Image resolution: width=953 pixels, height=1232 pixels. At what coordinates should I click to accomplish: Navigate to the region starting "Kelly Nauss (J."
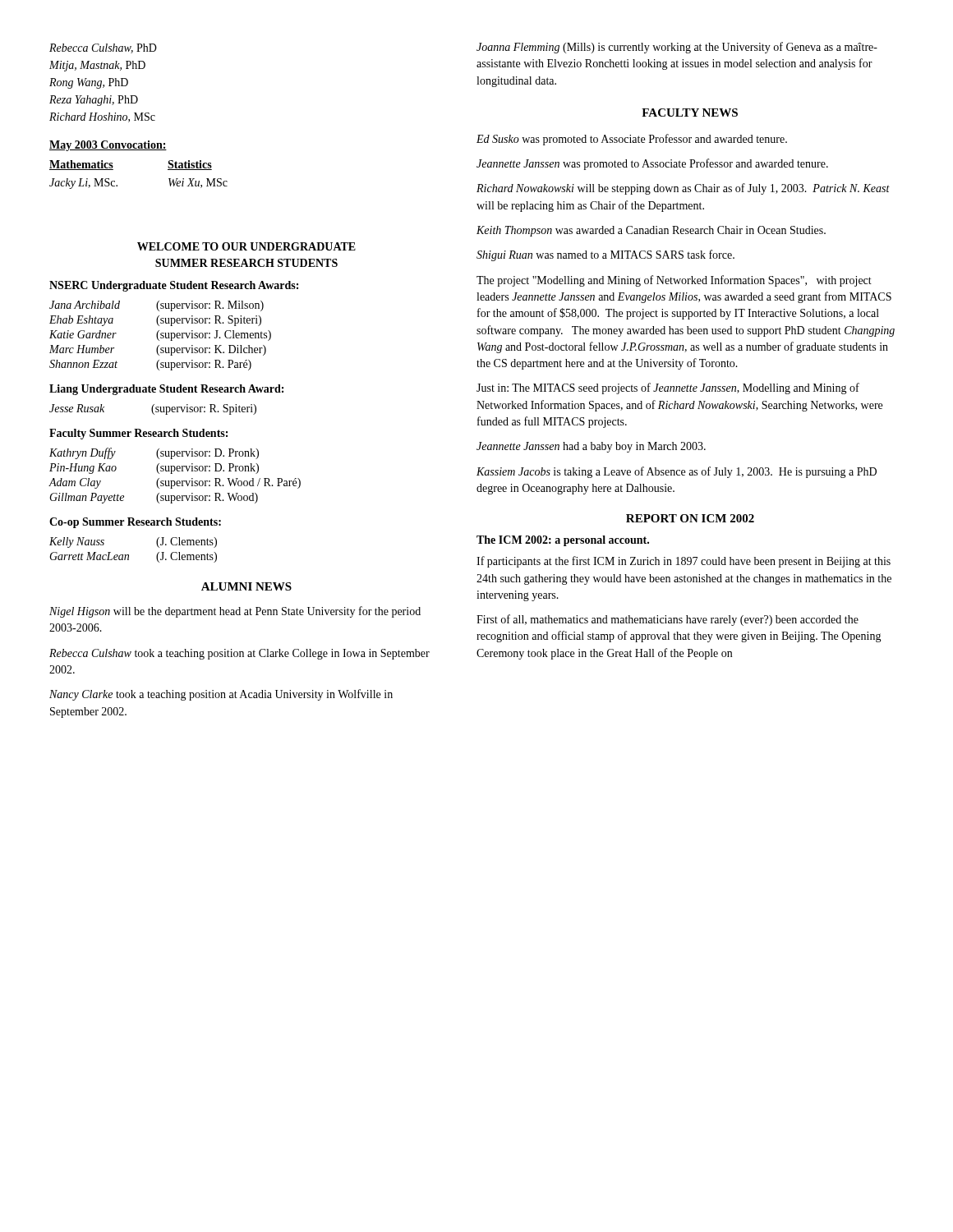click(x=83, y=542)
